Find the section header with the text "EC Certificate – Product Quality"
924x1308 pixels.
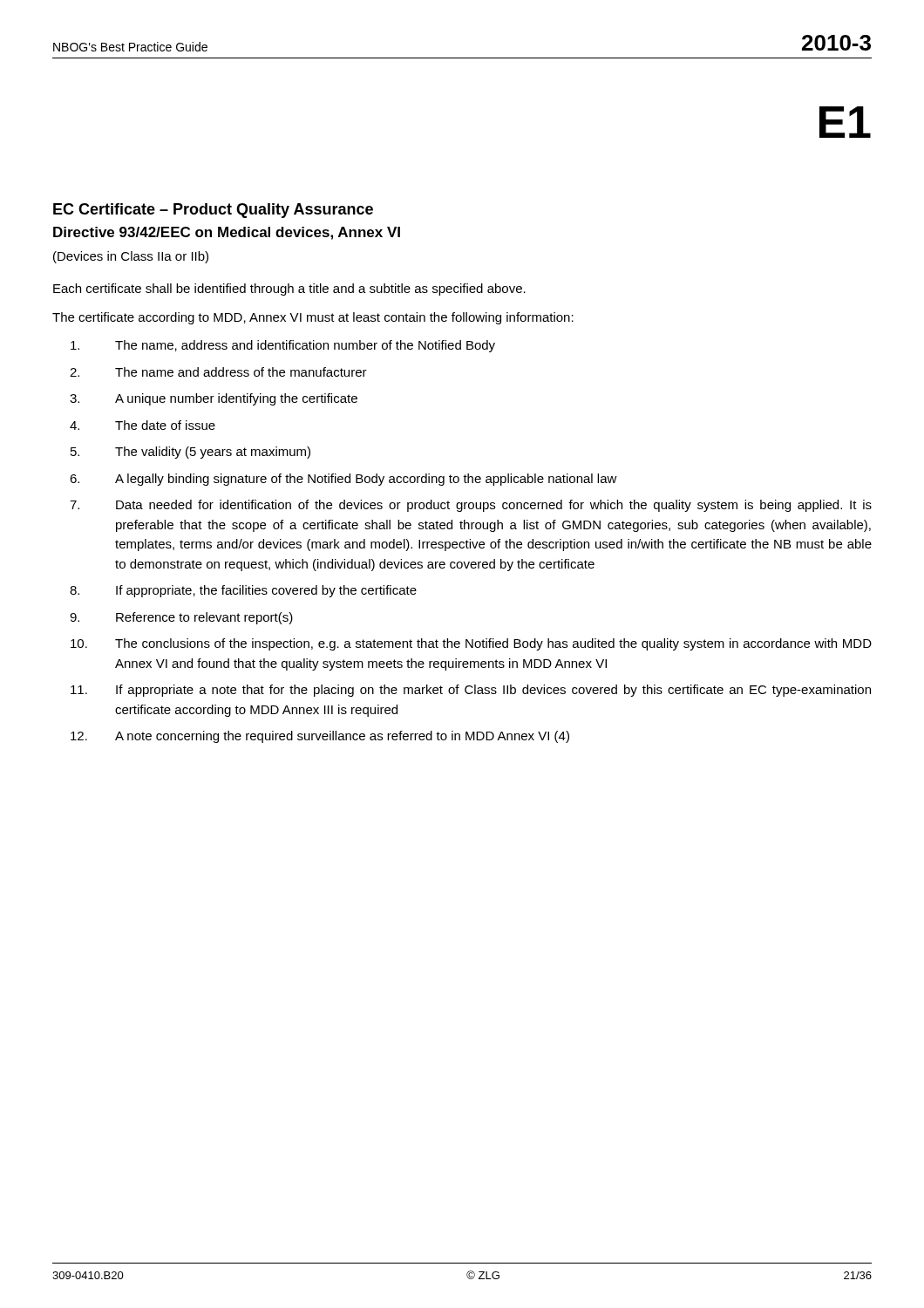(213, 209)
